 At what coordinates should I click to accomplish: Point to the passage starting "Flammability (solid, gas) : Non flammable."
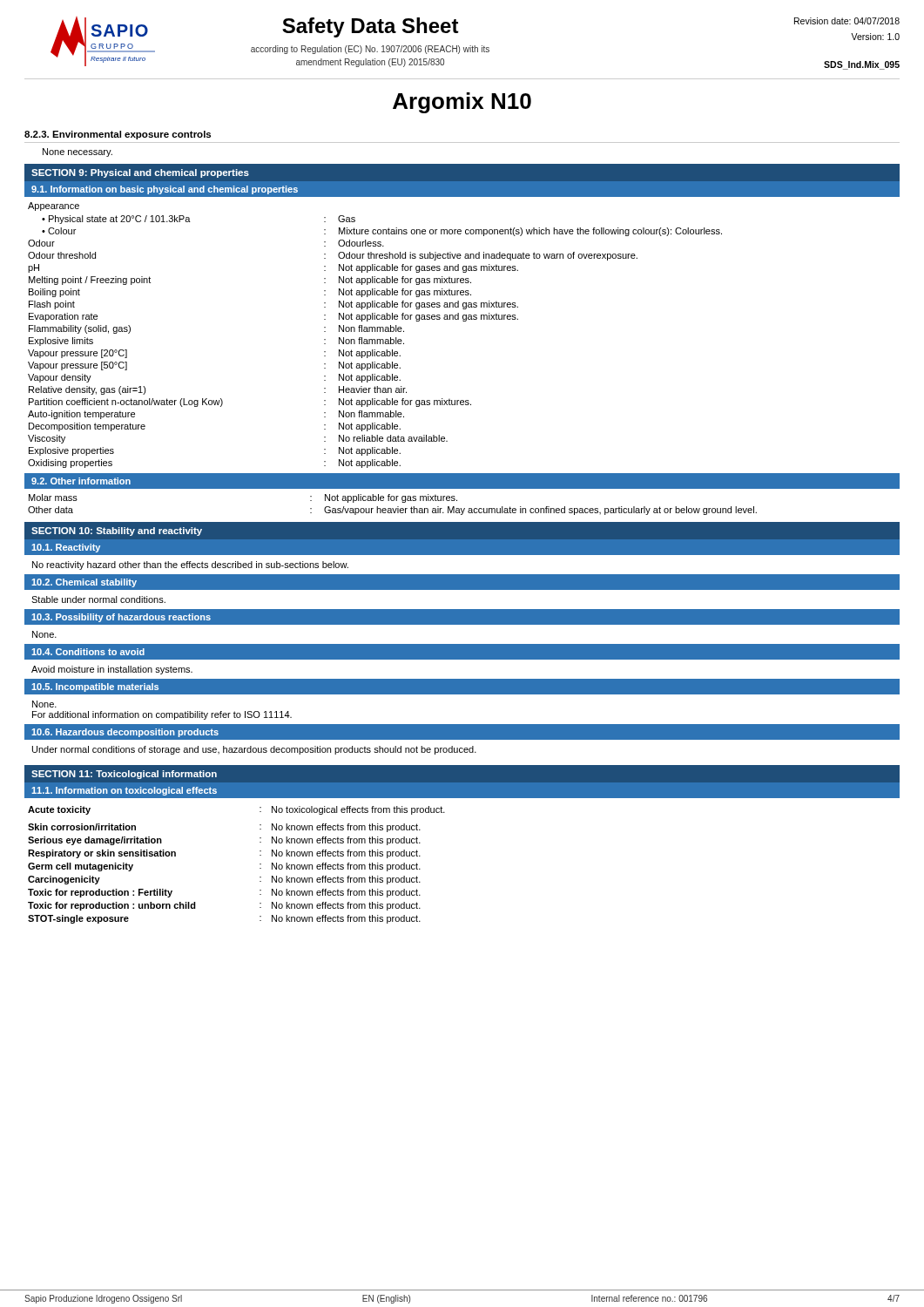pyautogui.click(x=462, y=329)
